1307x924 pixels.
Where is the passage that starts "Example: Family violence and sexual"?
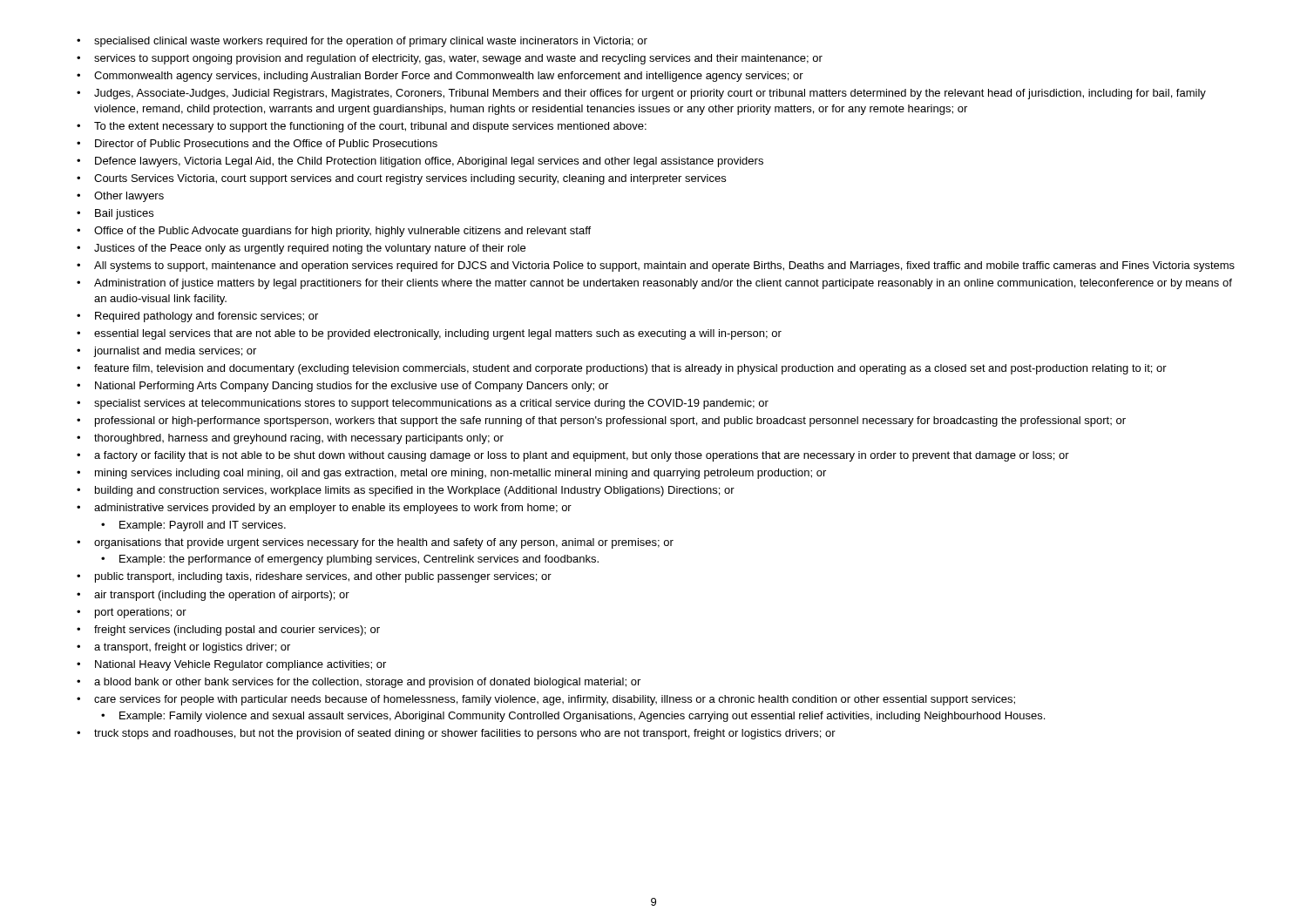582,716
